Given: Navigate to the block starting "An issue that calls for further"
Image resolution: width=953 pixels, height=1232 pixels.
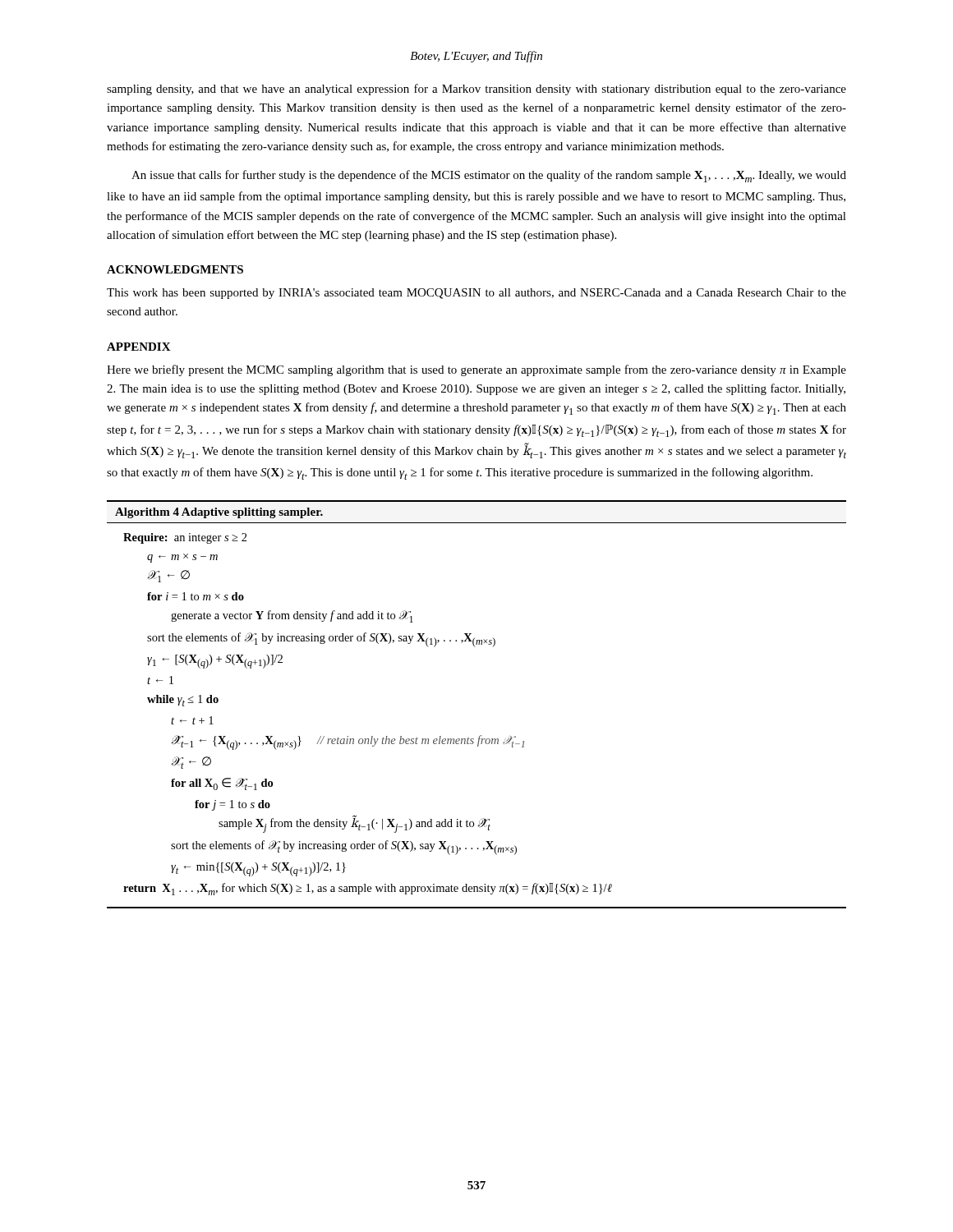Looking at the screenshot, I should click(476, 205).
